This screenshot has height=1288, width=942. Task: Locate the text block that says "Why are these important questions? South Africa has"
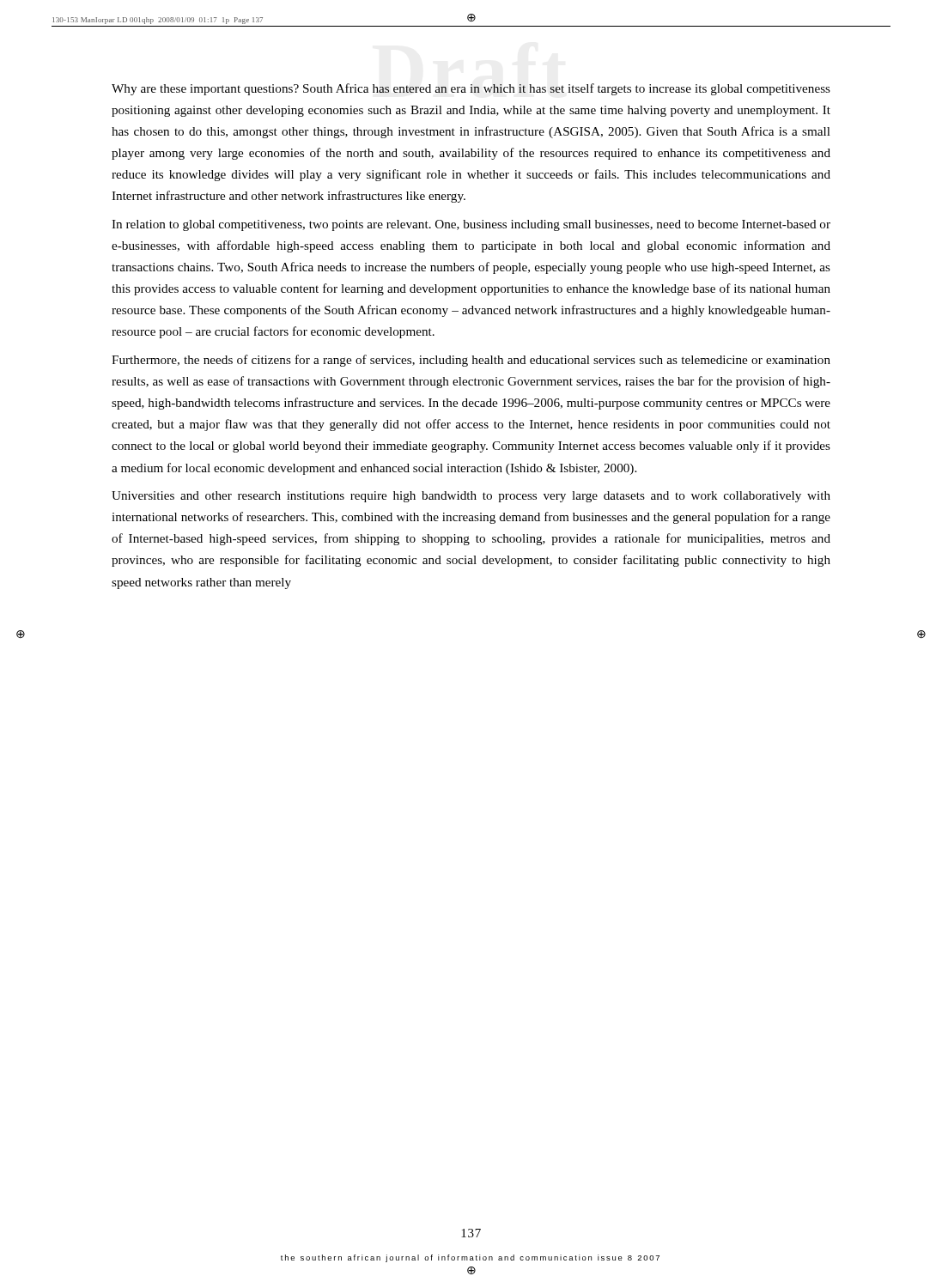(471, 142)
